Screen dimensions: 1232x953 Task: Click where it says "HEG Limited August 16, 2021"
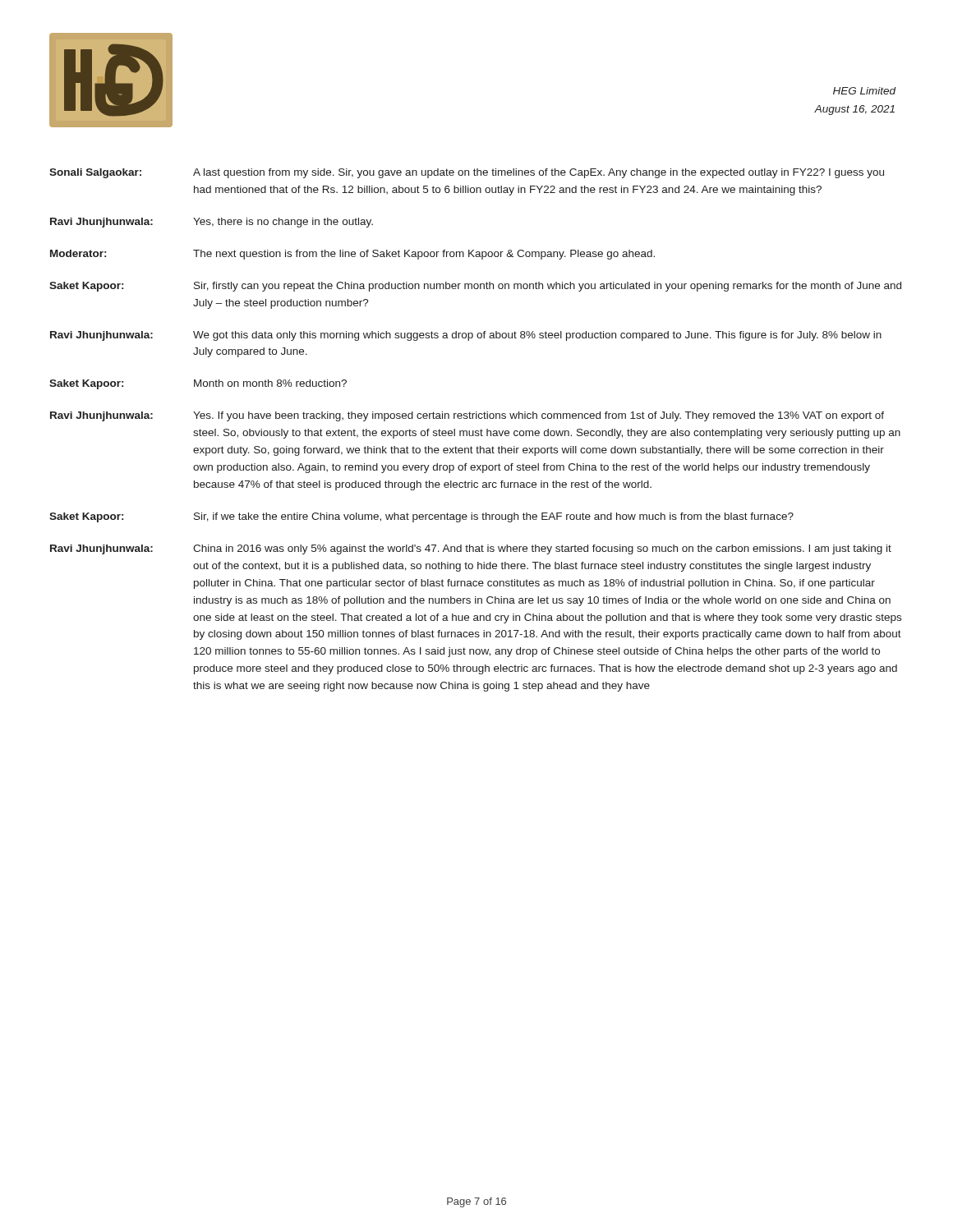pyautogui.click(x=855, y=100)
